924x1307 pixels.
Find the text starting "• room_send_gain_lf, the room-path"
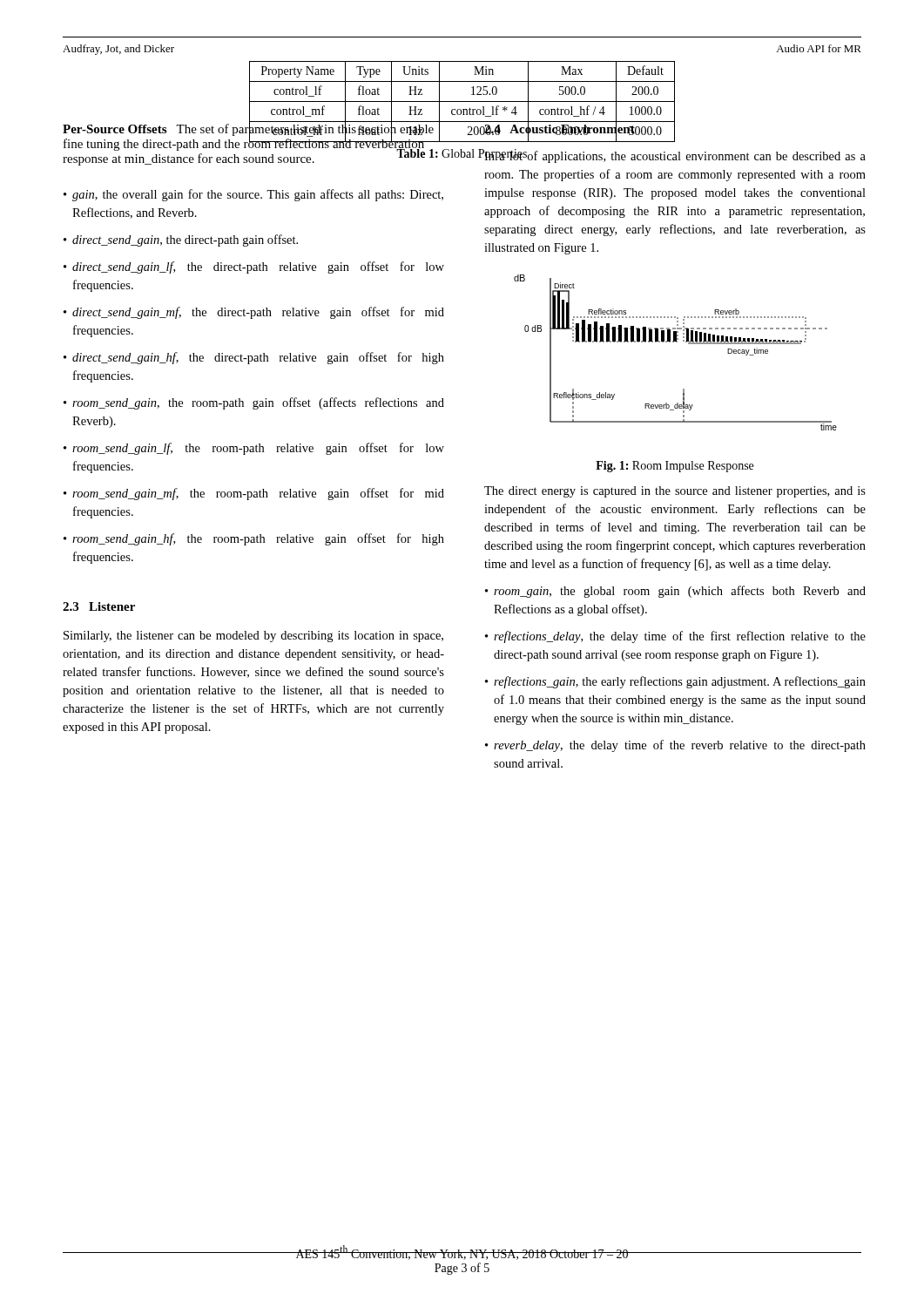pyautogui.click(x=253, y=458)
